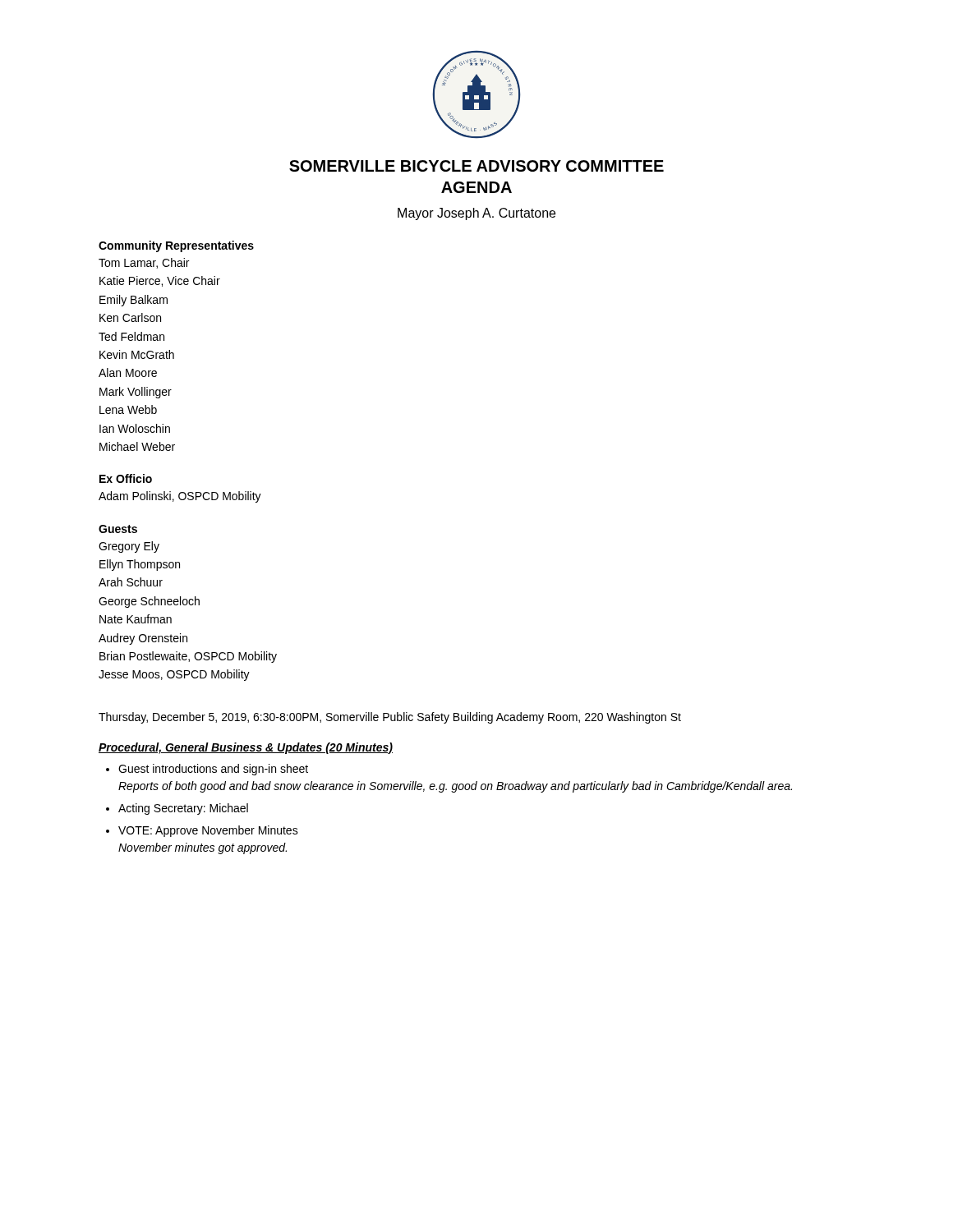Locate the text block with the text "Thursday, December 5, 2019, 6:30-8:00PM,"

390,717
